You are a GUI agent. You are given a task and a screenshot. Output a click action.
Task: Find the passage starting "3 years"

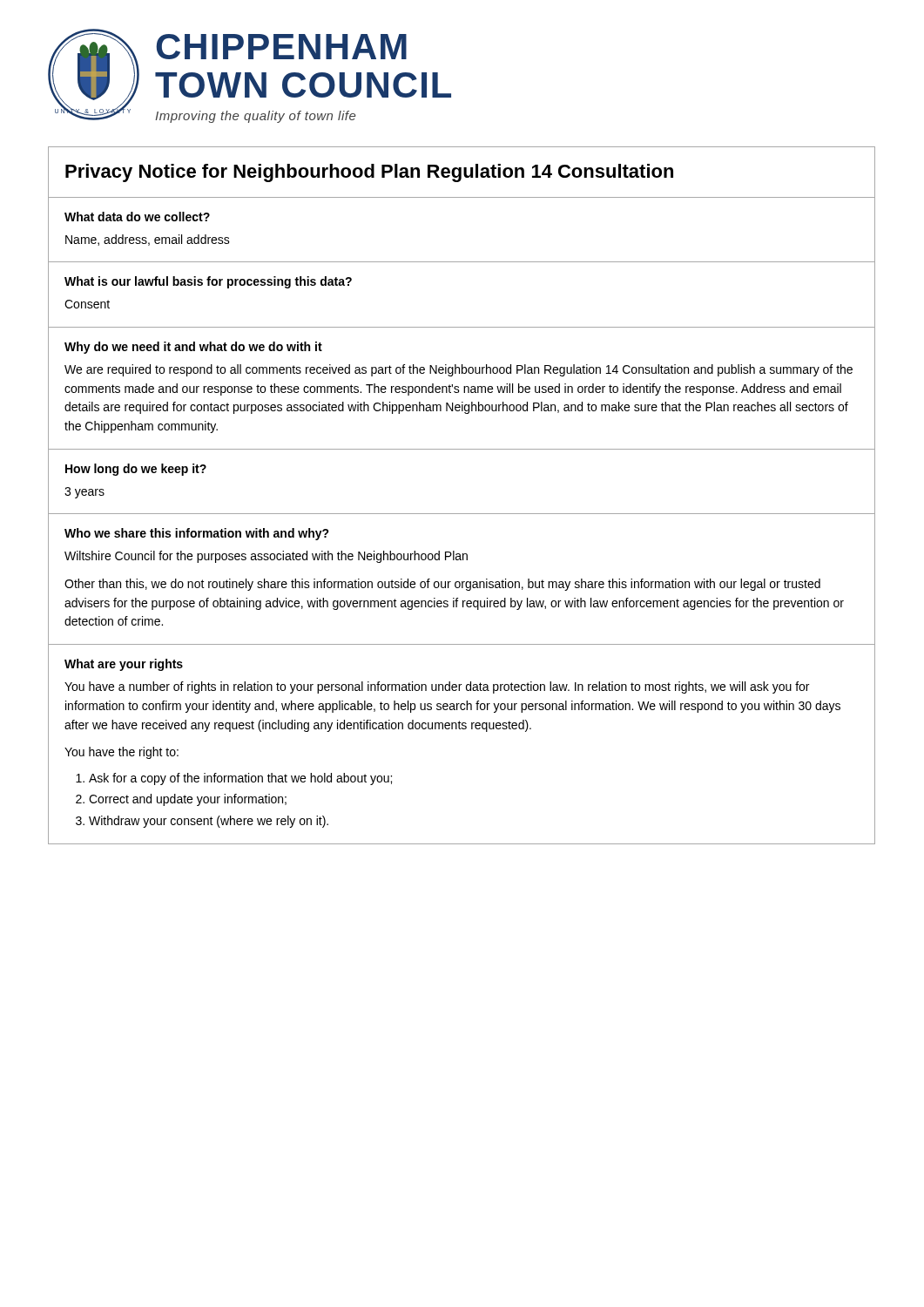[84, 491]
